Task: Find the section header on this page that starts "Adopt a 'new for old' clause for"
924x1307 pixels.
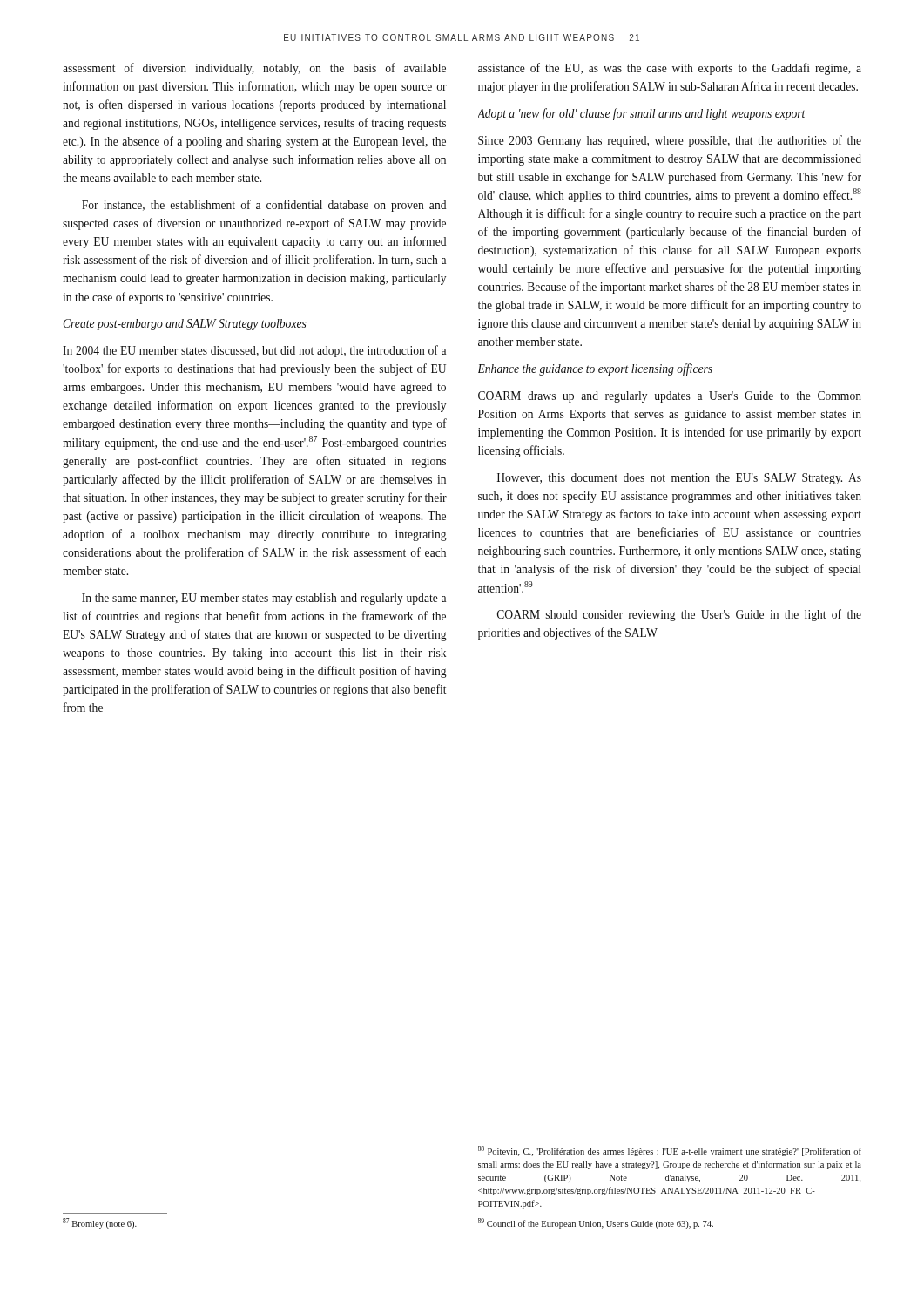Action: (x=669, y=114)
